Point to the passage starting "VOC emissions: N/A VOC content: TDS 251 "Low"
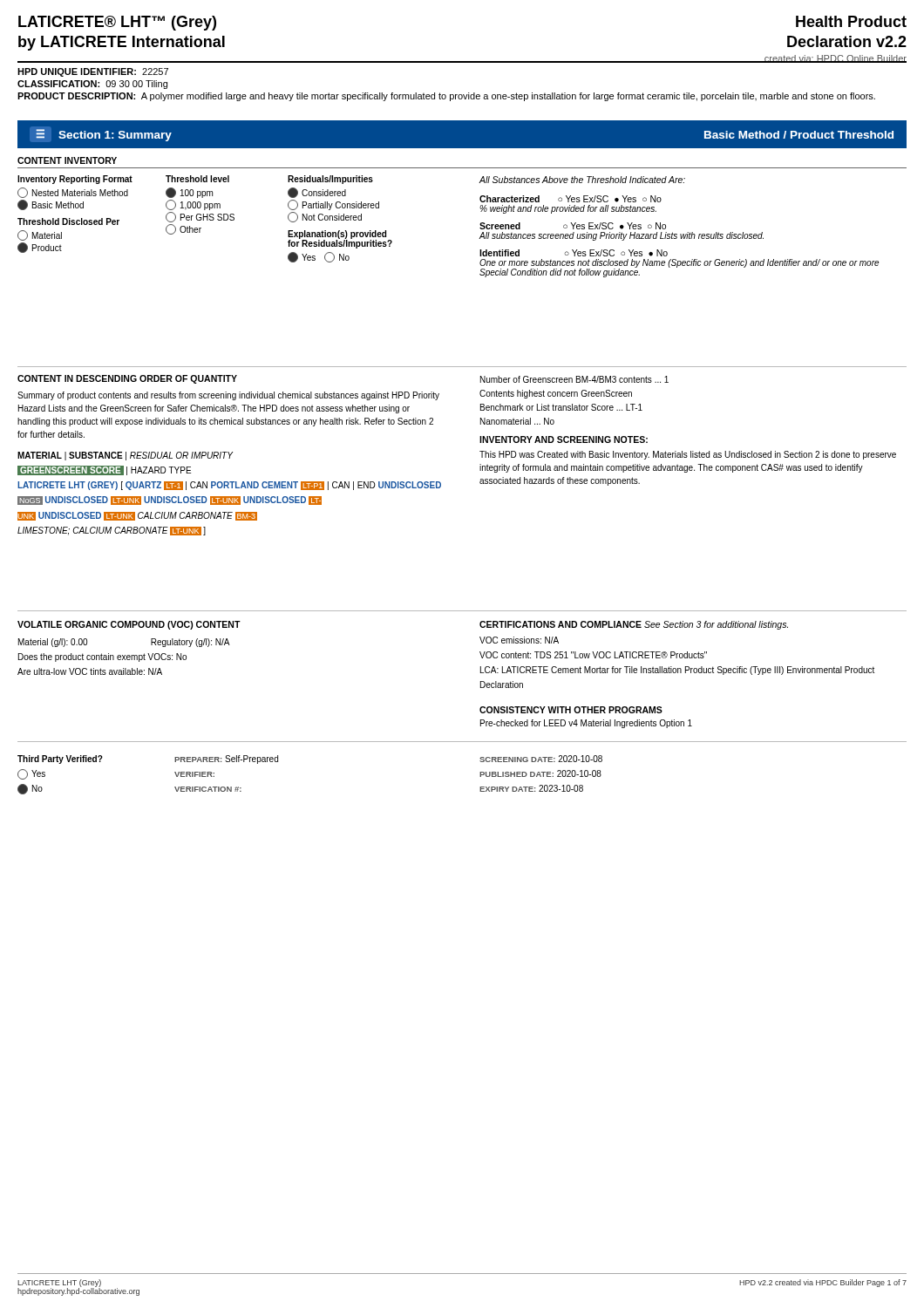The height and width of the screenshot is (1308, 924). [x=677, y=663]
